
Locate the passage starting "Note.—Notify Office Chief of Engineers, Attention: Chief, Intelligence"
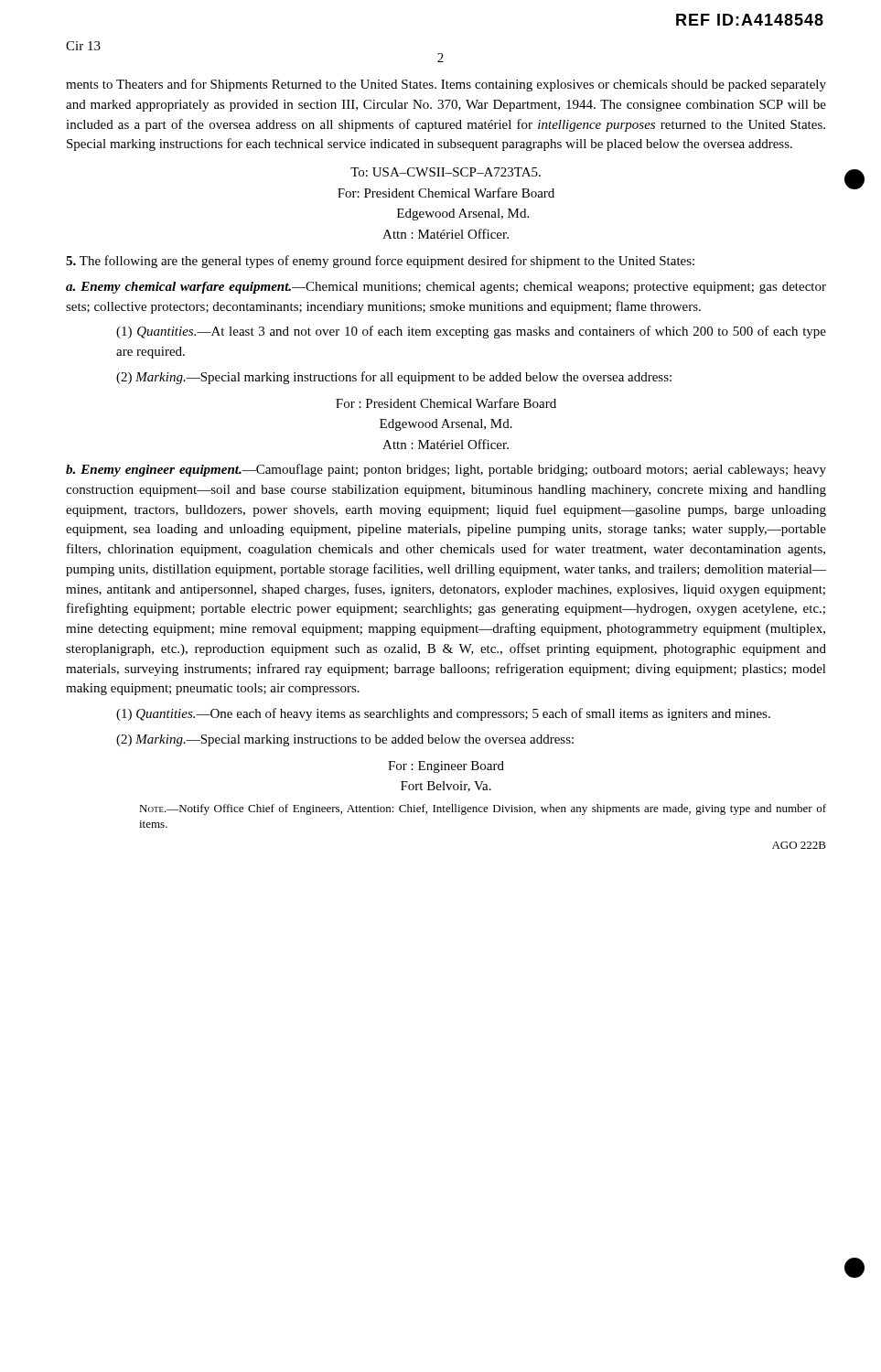483,816
